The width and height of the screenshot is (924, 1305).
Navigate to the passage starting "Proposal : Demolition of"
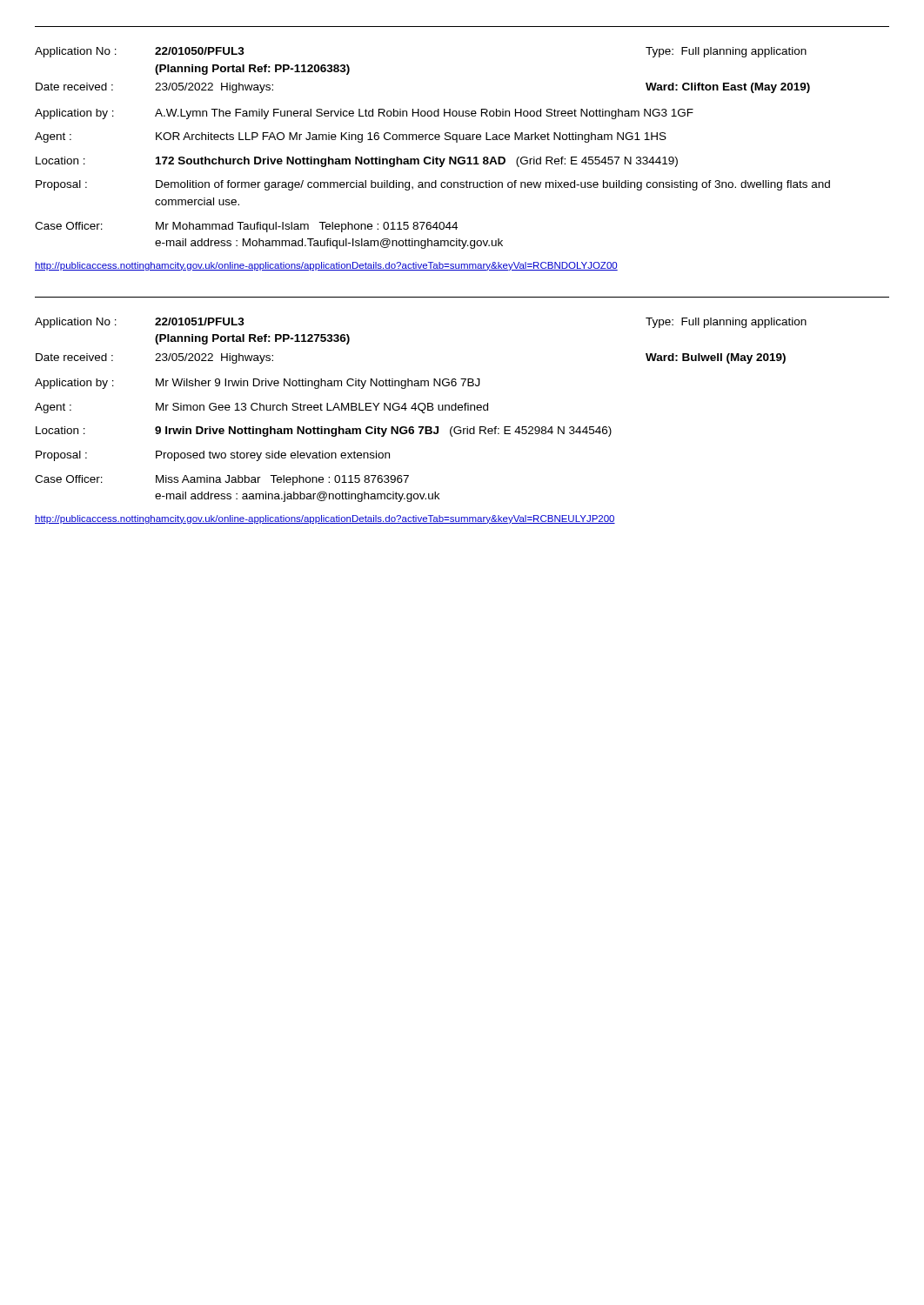pos(462,193)
